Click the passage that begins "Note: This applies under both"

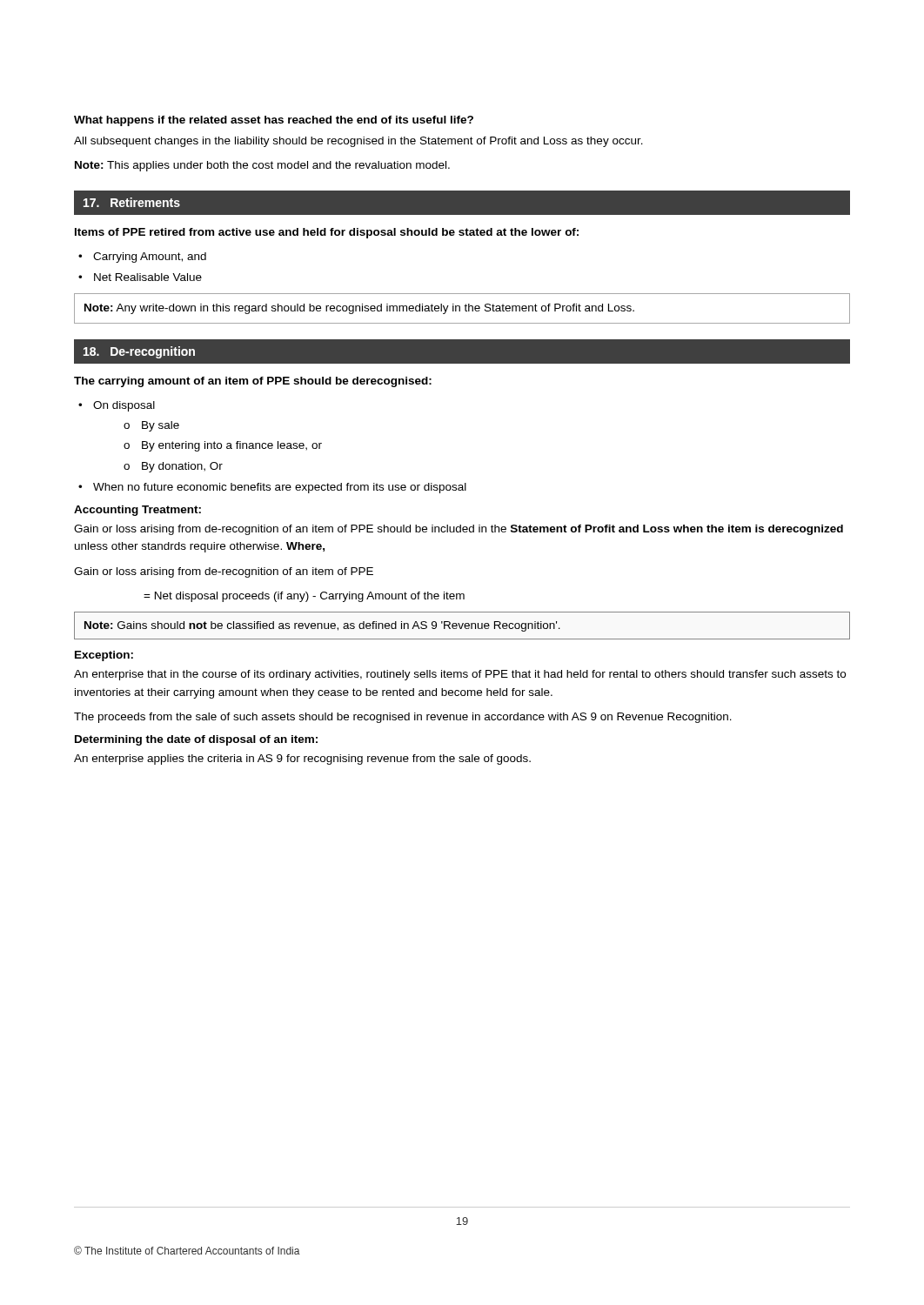coord(262,165)
